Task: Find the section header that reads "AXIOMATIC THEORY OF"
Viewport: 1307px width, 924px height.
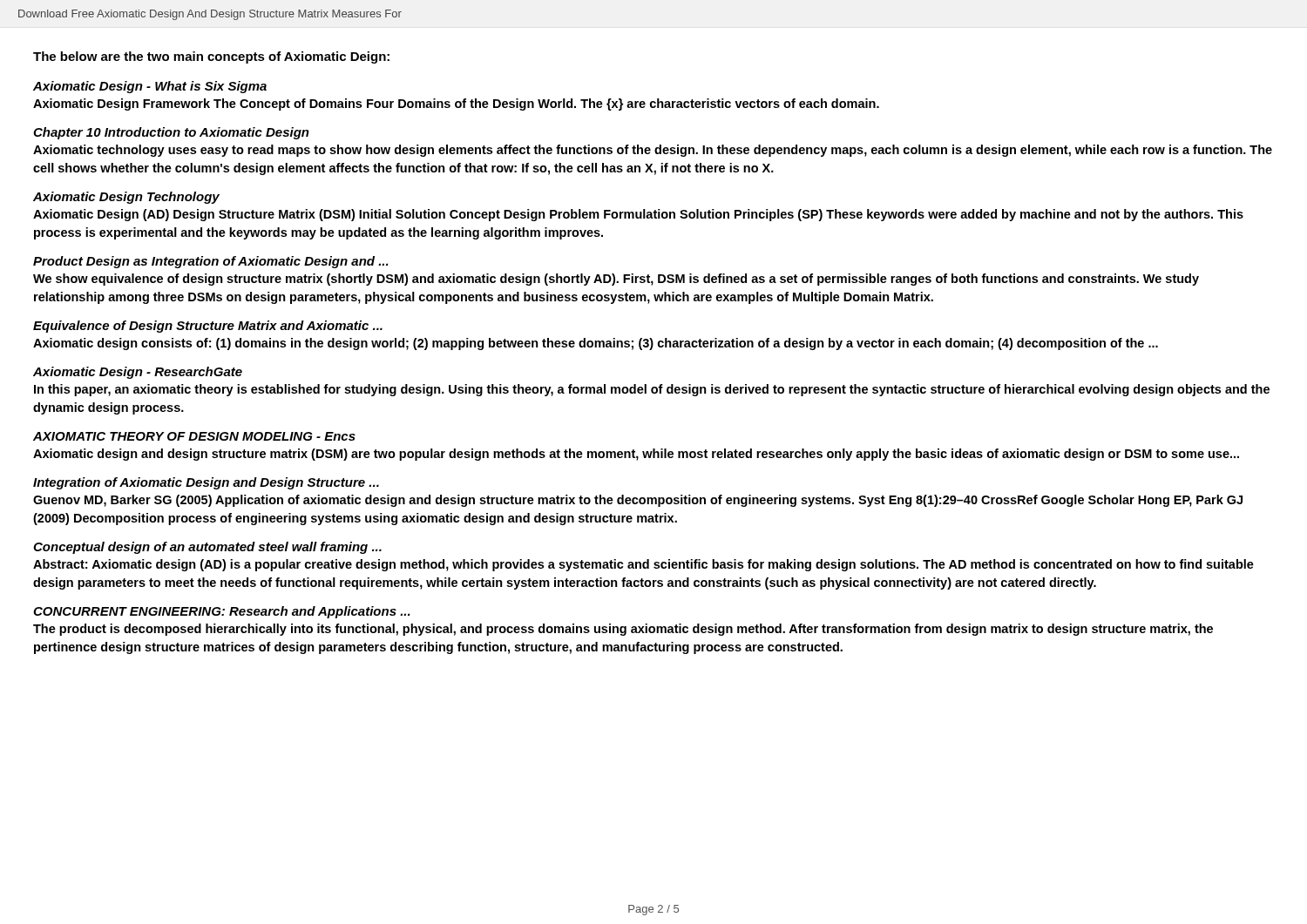Action: [x=194, y=436]
